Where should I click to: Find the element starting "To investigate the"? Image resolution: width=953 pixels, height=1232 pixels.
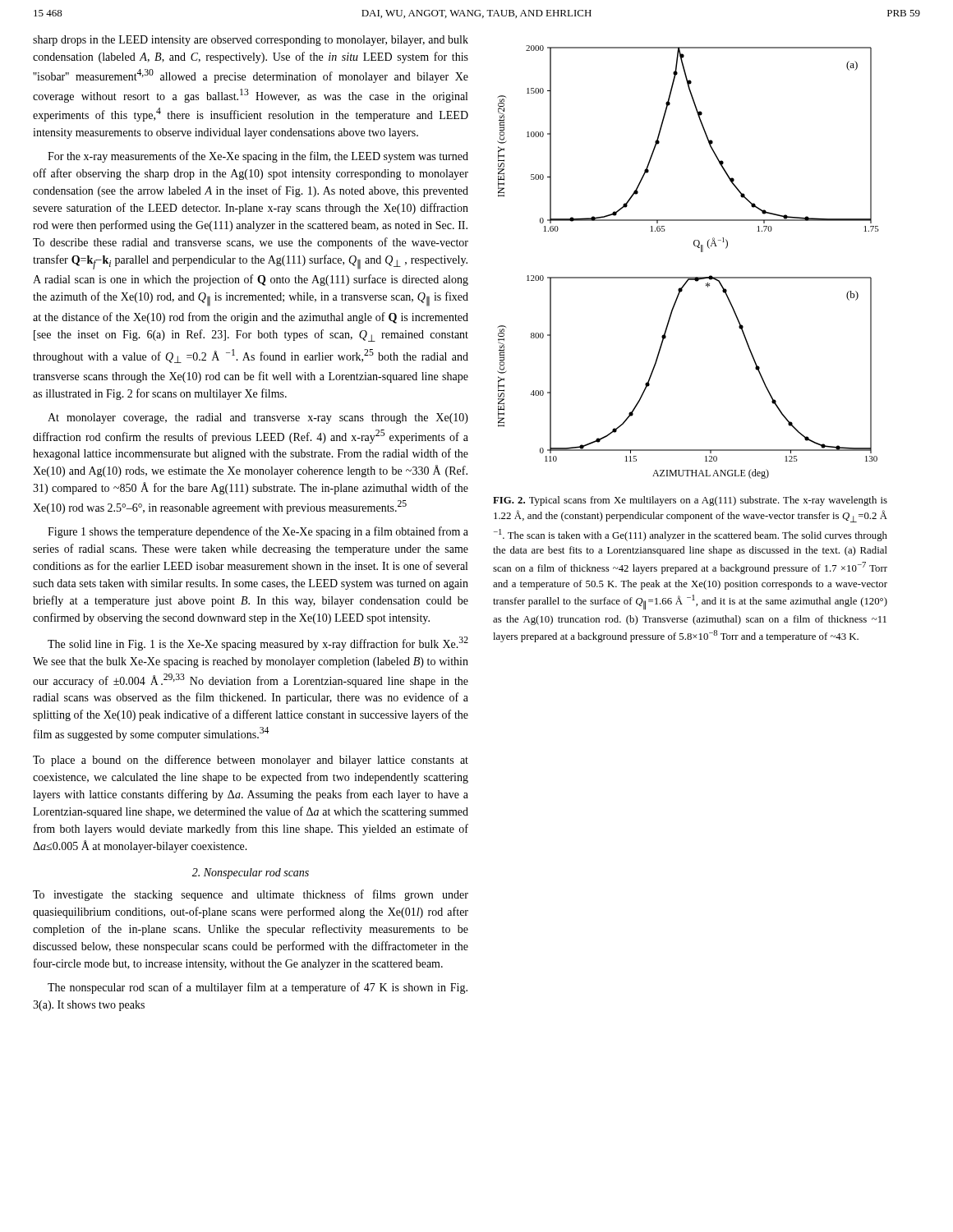point(251,950)
